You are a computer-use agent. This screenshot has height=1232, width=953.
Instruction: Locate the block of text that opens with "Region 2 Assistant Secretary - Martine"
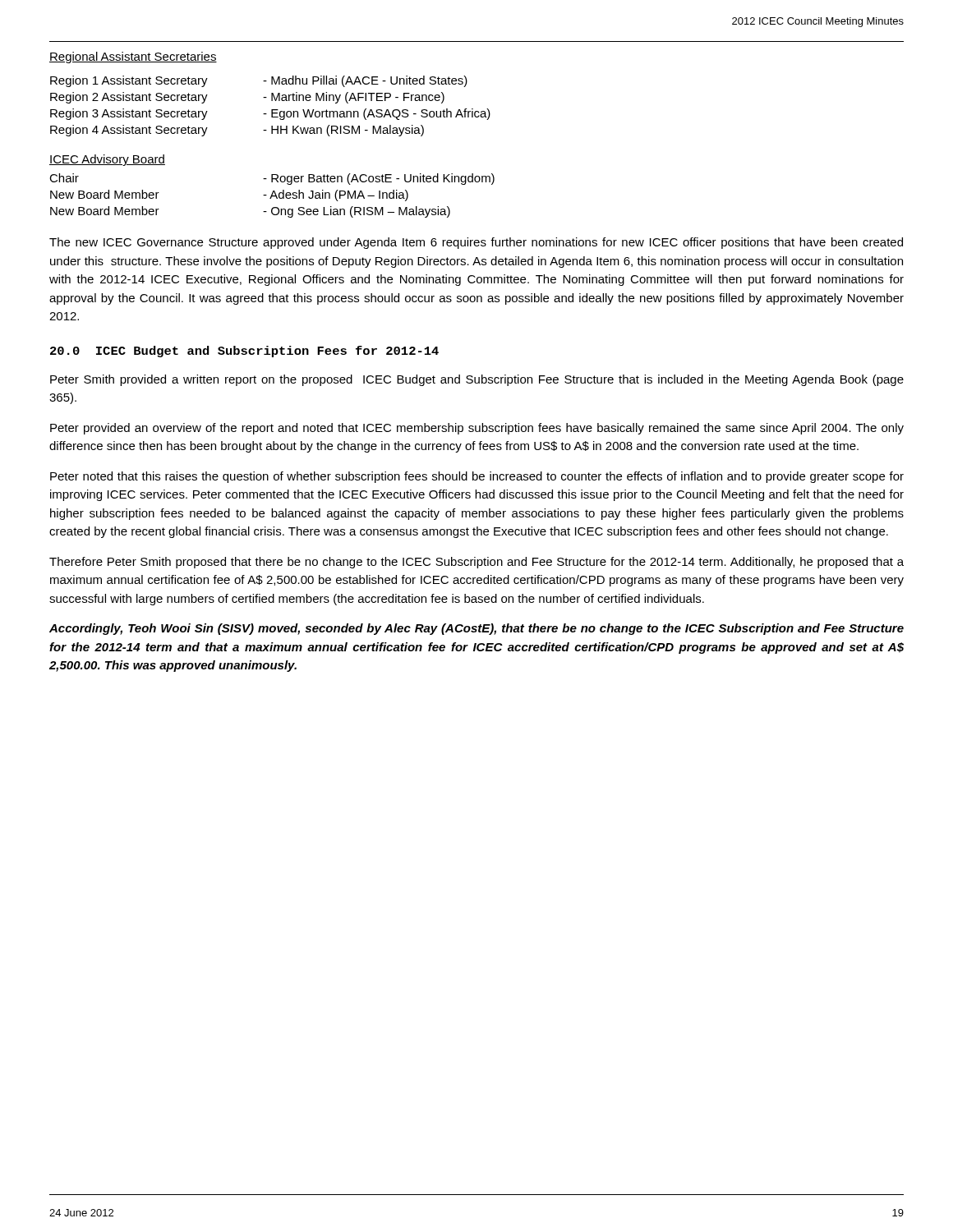coord(476,98)
